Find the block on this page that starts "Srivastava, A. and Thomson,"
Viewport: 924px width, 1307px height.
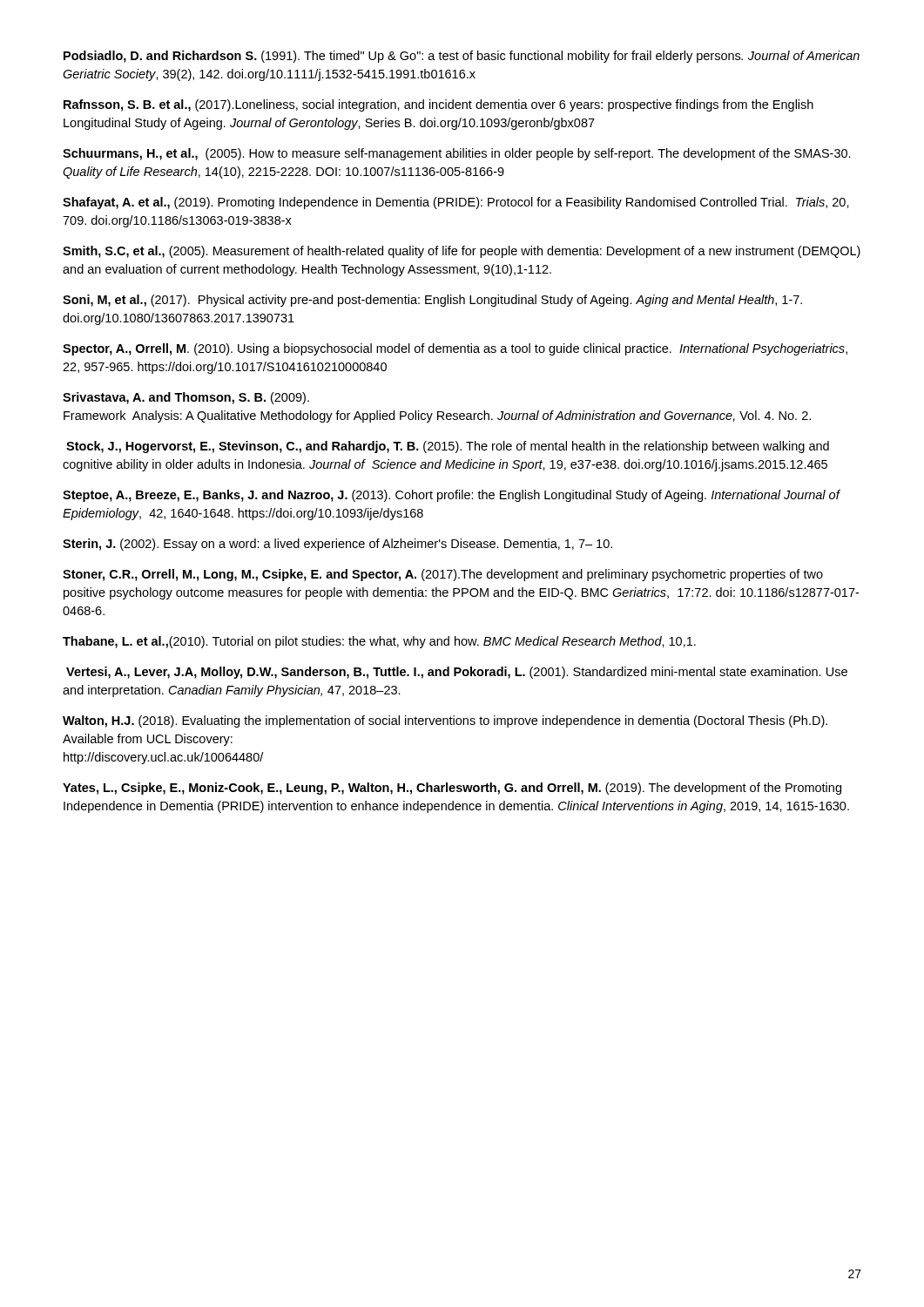462,407
